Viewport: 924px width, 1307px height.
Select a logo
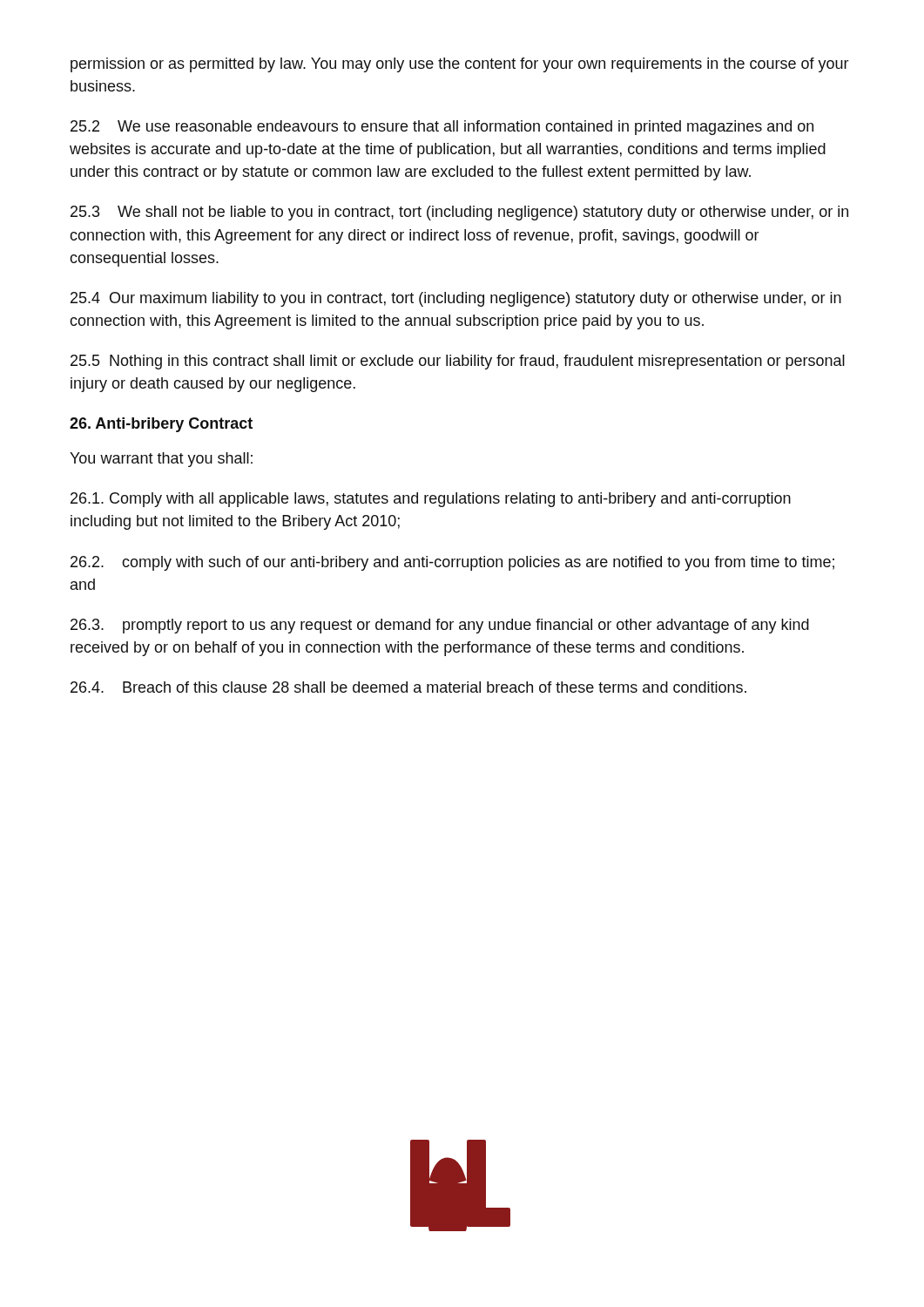pyautogui.click(x=462, y=1186)
